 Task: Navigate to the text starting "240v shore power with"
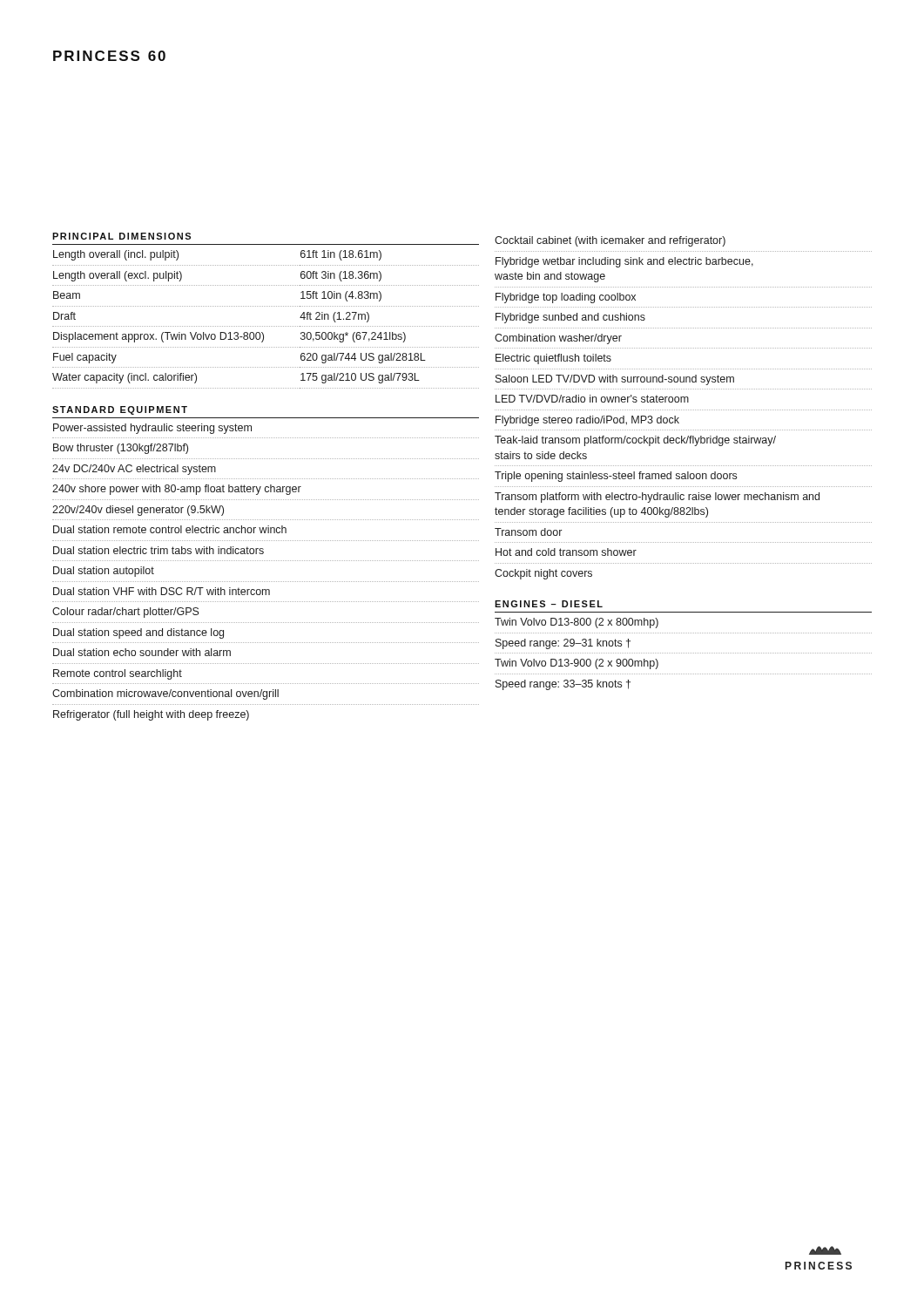pyautogui.click(x=177, y=489)
